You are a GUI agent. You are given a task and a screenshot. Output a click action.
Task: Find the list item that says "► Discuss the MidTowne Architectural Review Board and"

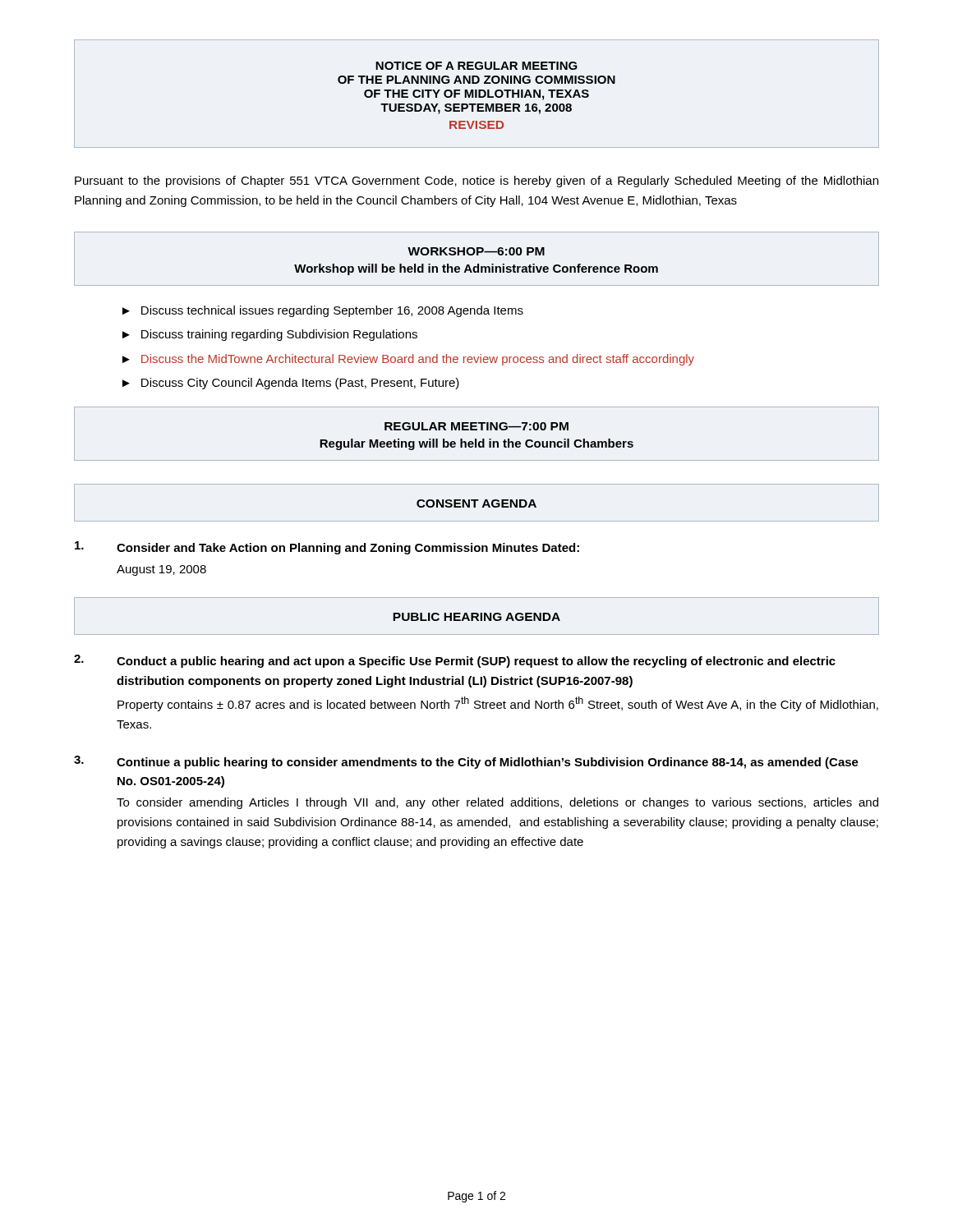(x=407, y=358)
